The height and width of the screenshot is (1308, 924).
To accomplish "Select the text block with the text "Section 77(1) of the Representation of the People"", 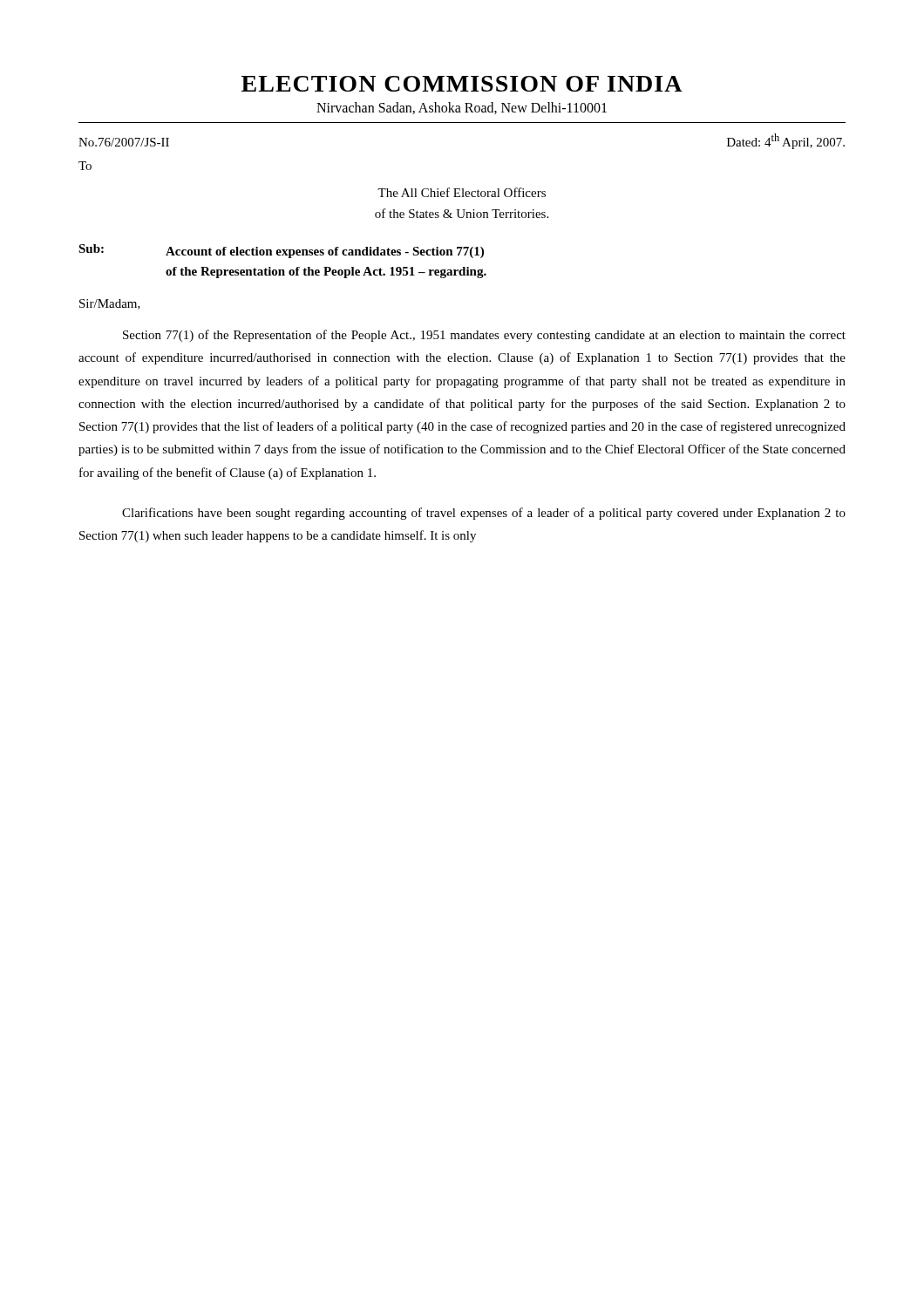I will [x=462, y=404].
